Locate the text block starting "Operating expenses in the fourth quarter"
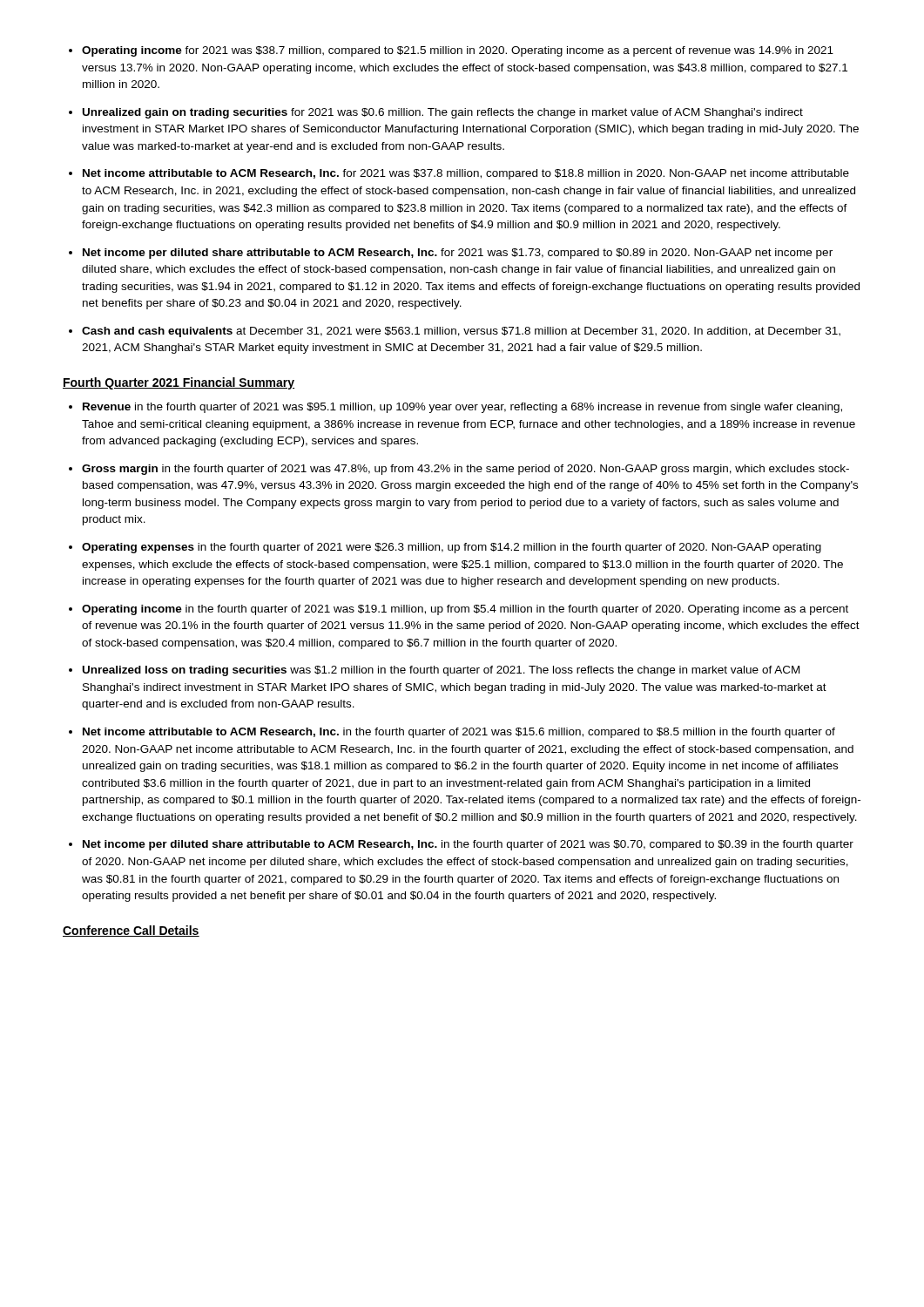924x1307 pixels. (x=472, y=564)
